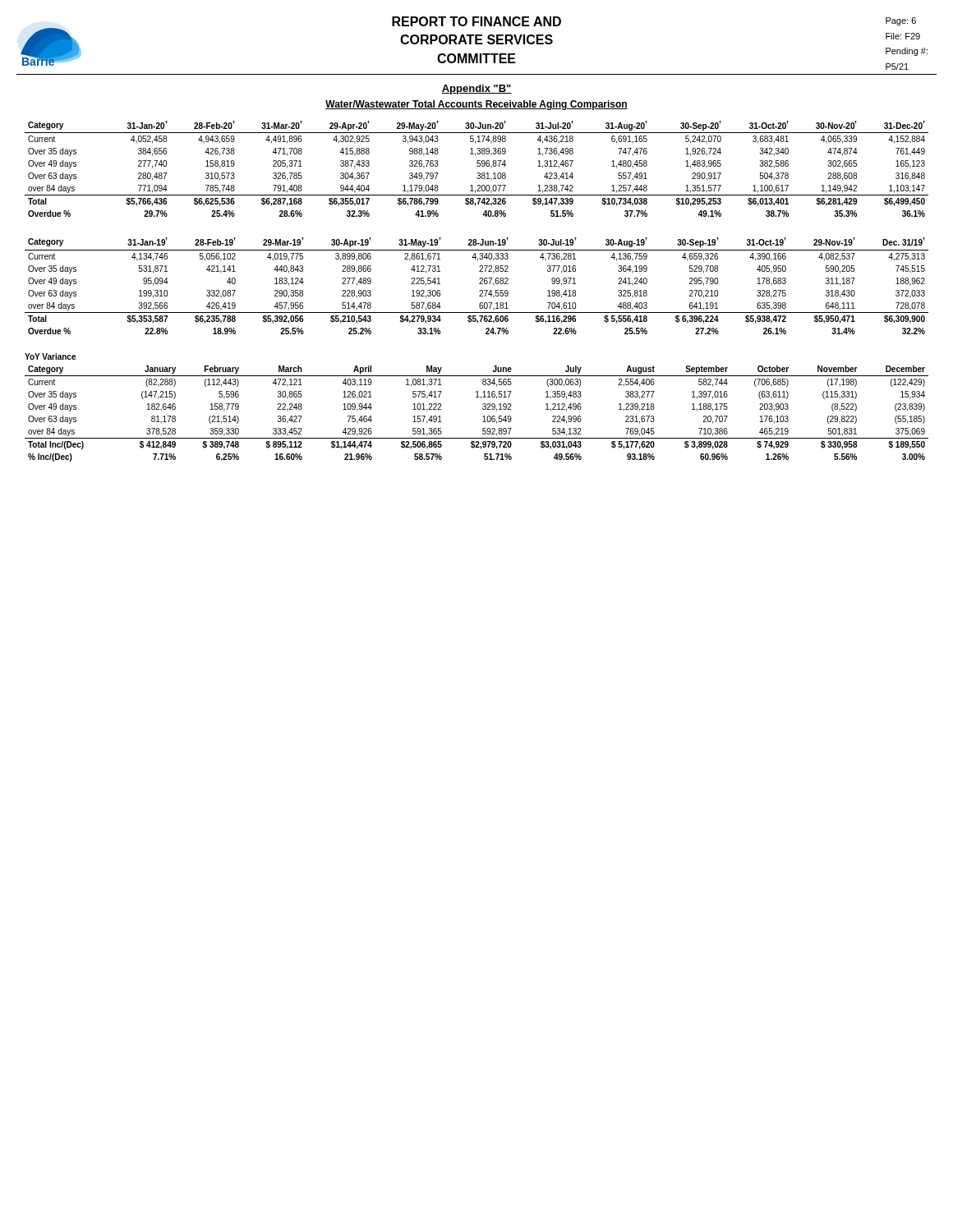Locate the text "YoY Variance"

[50, 357]
